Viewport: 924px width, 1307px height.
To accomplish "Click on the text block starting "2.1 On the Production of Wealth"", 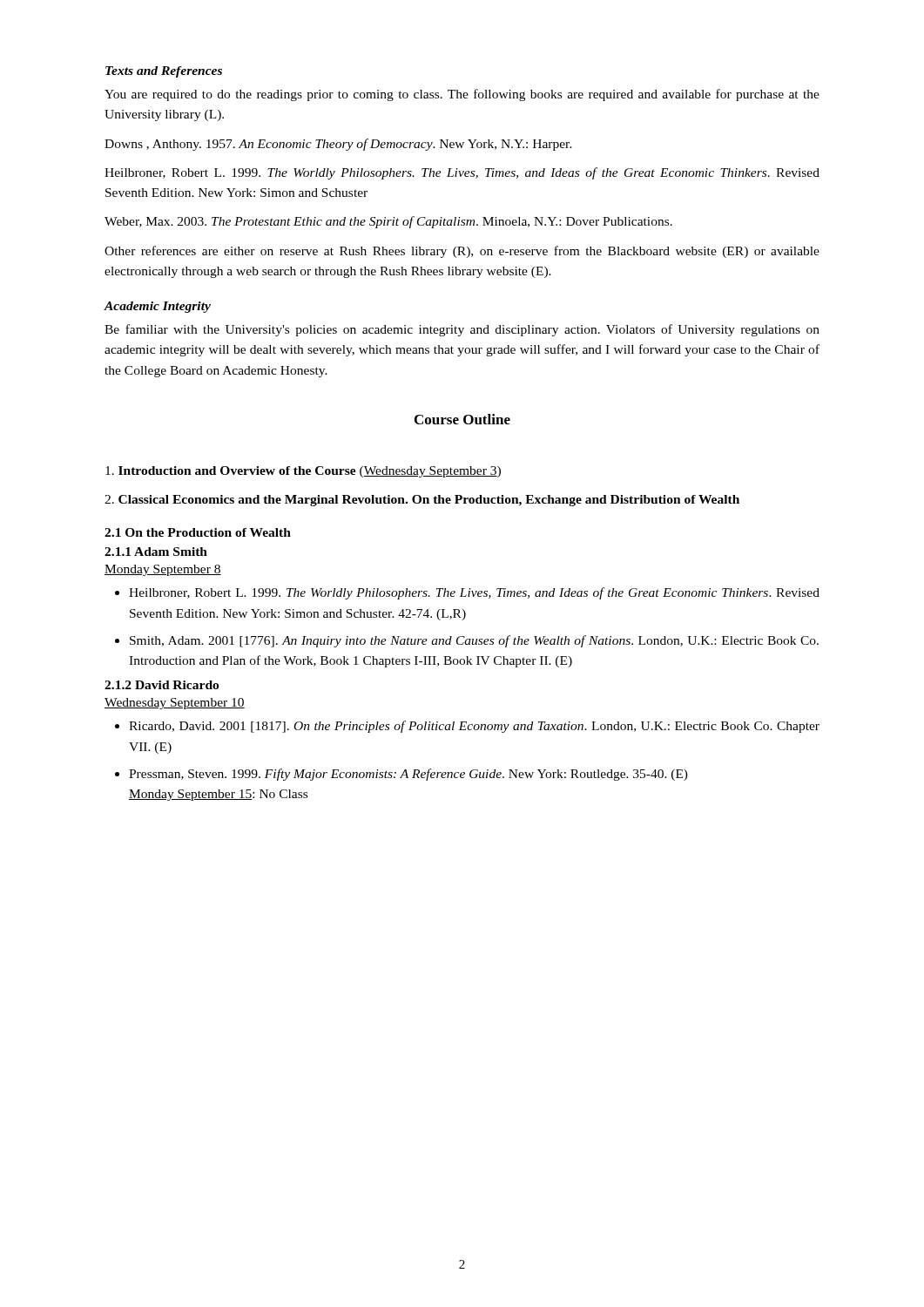I will (x=198, y=532).
